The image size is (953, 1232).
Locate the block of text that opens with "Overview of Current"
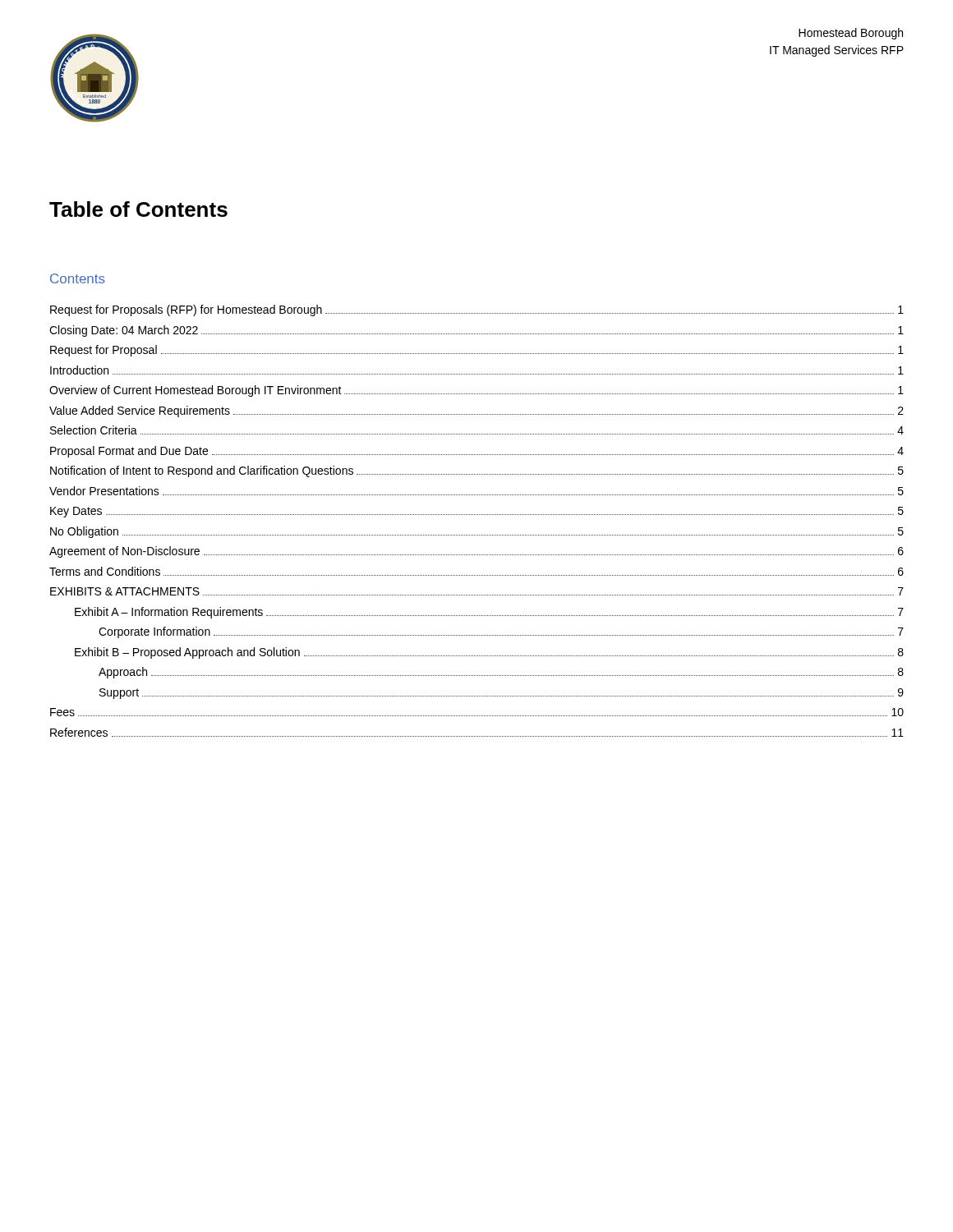476,390
